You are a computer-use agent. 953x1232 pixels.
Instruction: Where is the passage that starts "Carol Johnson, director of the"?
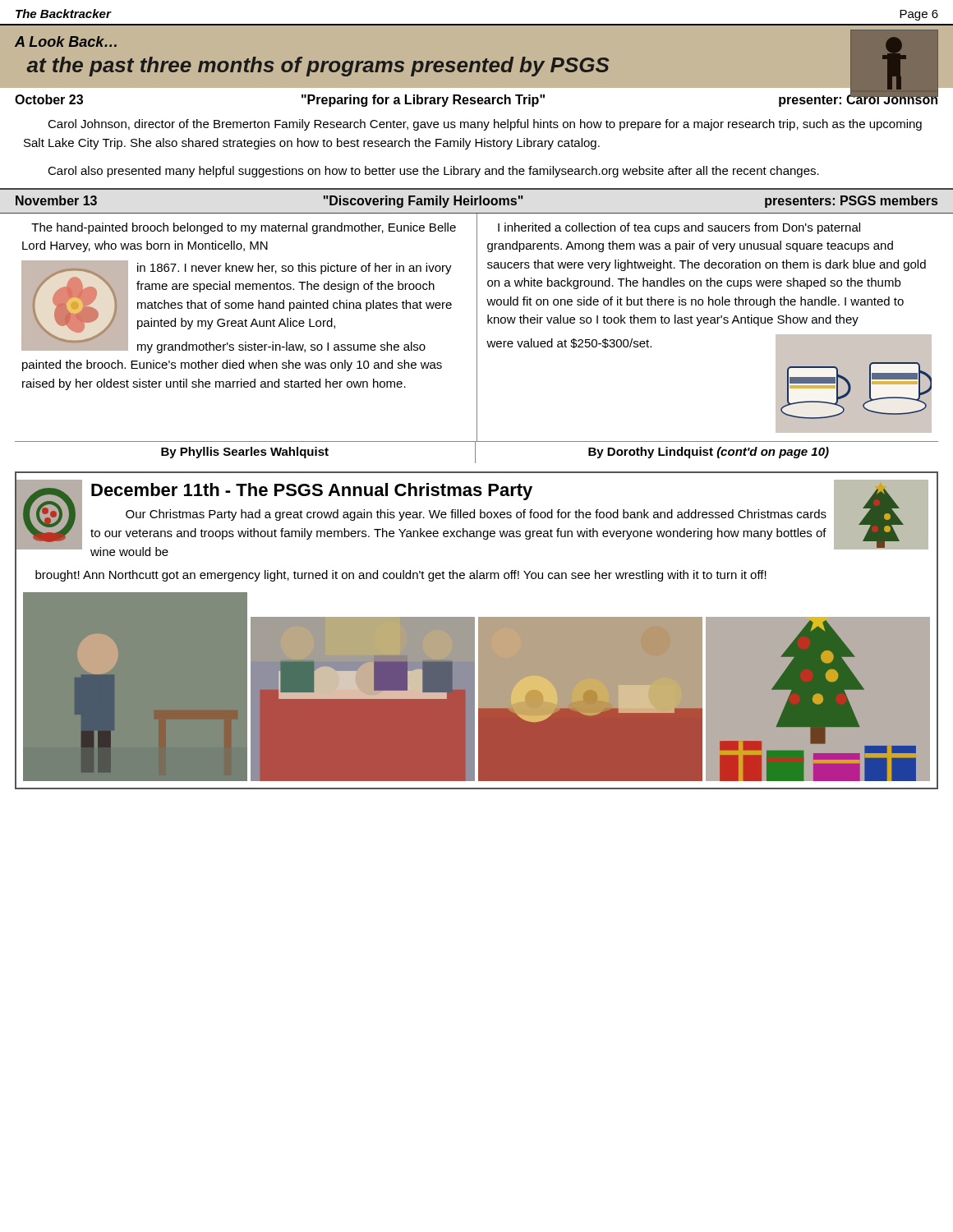point(476,133)
